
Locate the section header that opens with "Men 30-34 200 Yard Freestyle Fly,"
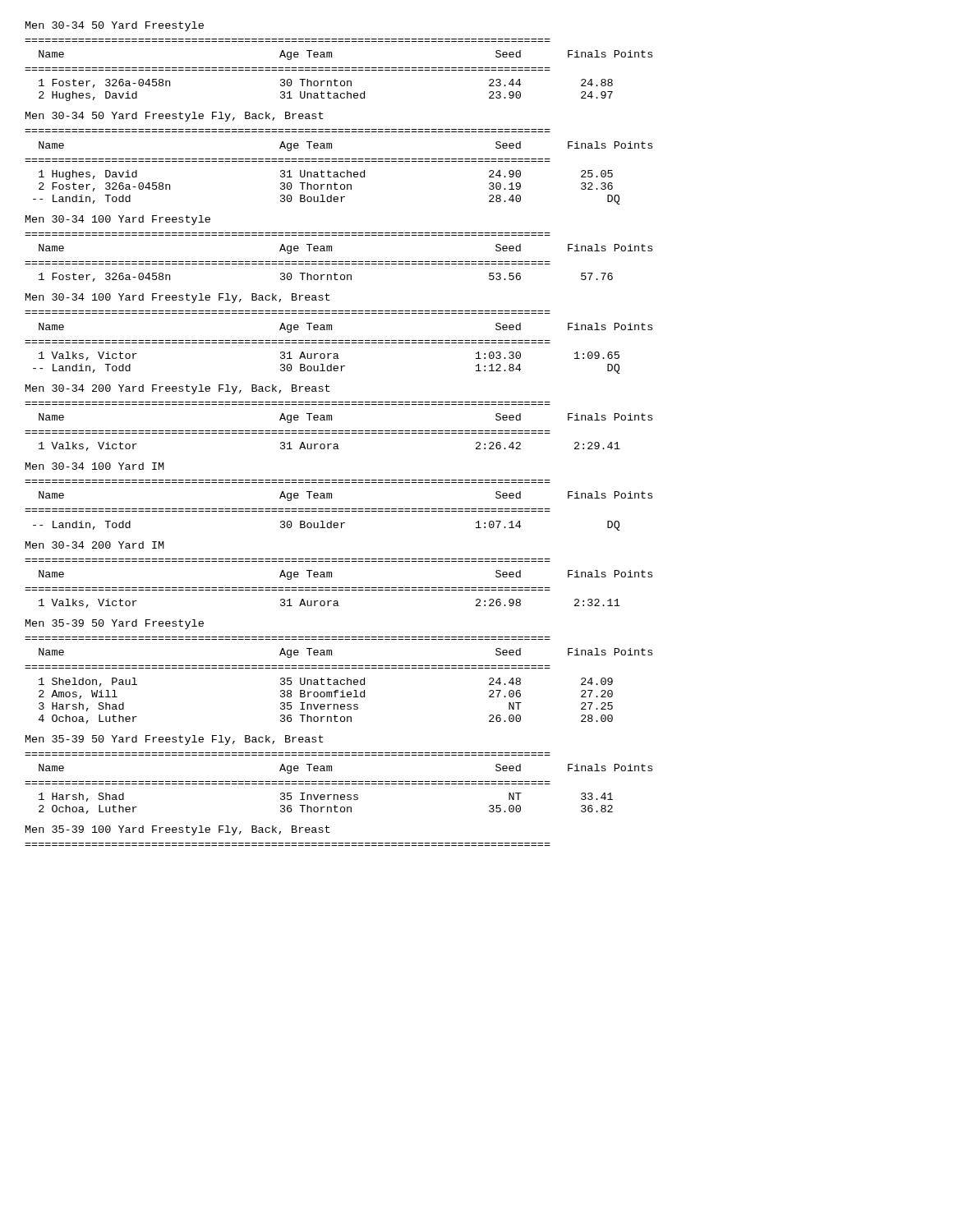coord(178,389)
